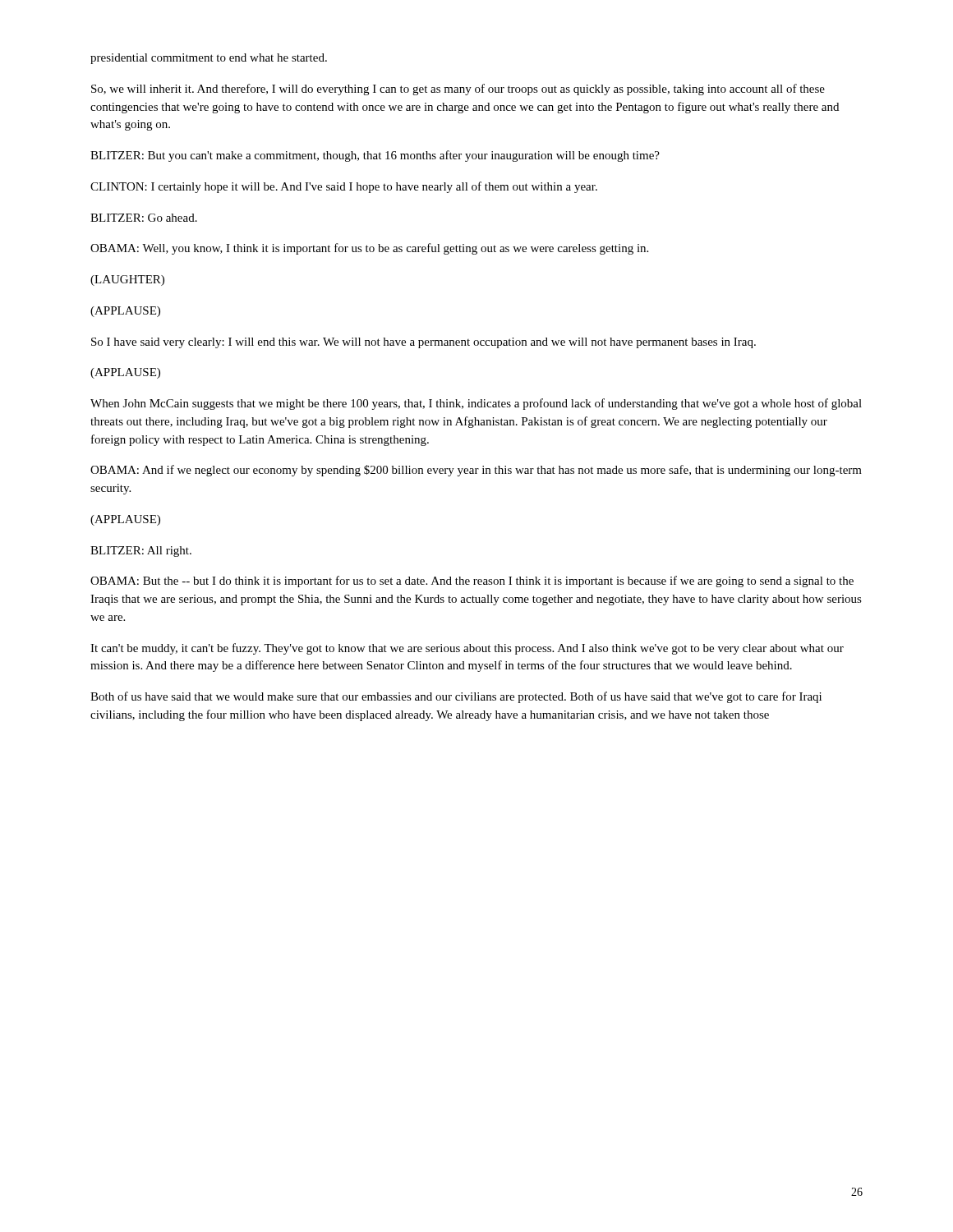Image resolution: width=953 pixels, height=1232 pixels.
Task: Click on the block starting "OBAMA: Well, you"
Action: click(x=370, y=248)
